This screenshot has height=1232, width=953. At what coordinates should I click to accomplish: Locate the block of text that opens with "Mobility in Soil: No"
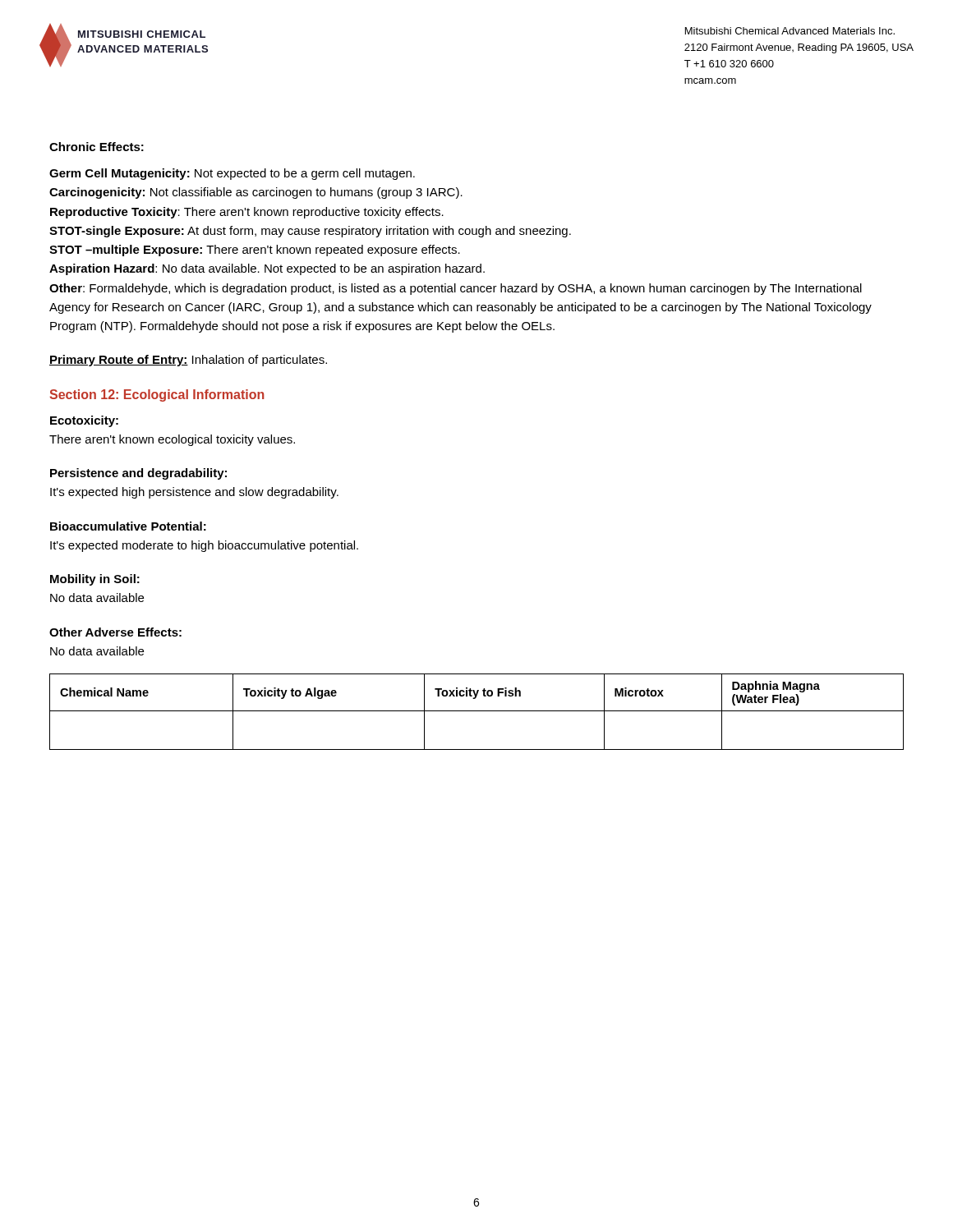(97, 588)
